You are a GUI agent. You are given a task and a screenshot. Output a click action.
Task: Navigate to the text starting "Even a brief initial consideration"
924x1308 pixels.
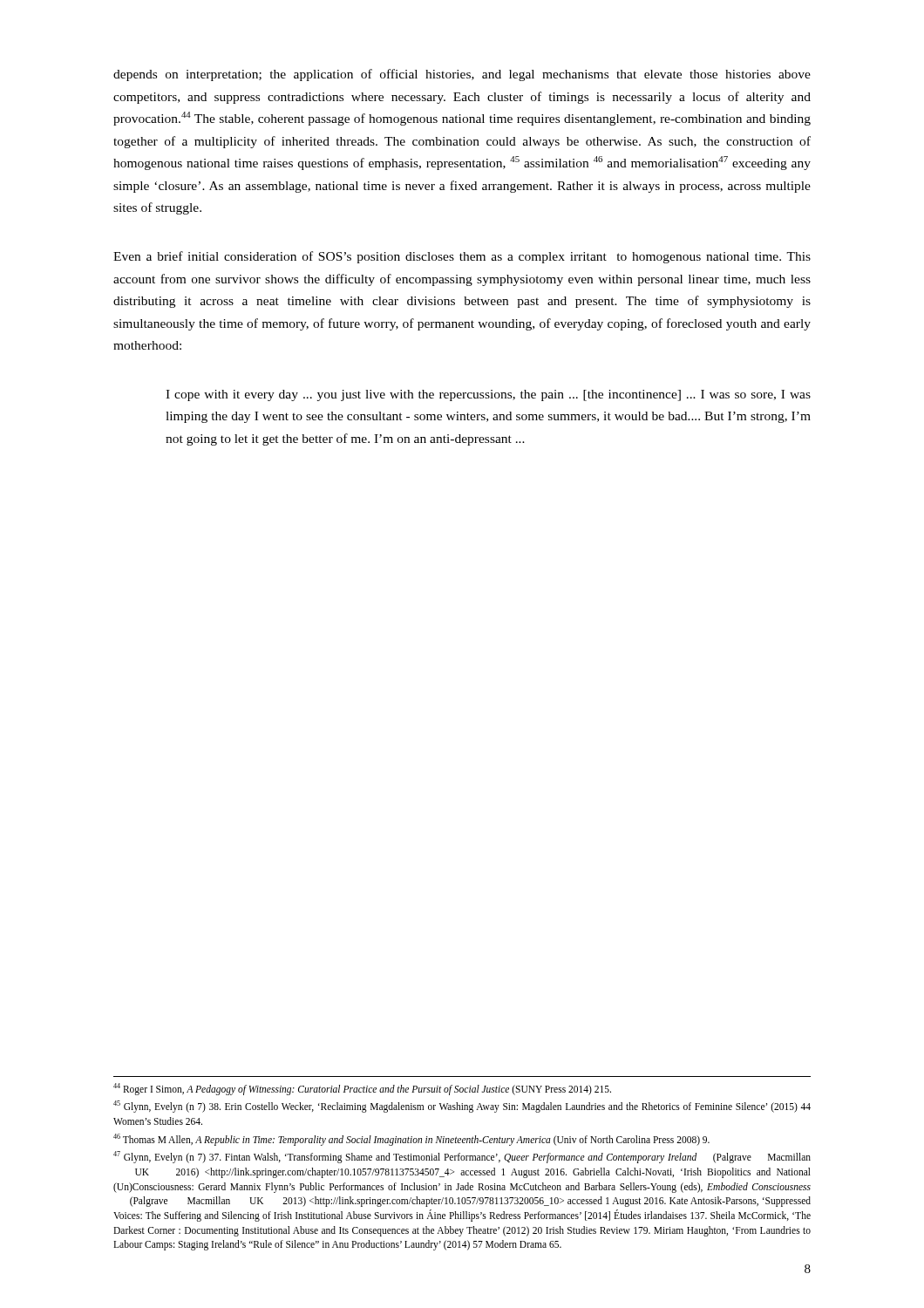462,301
